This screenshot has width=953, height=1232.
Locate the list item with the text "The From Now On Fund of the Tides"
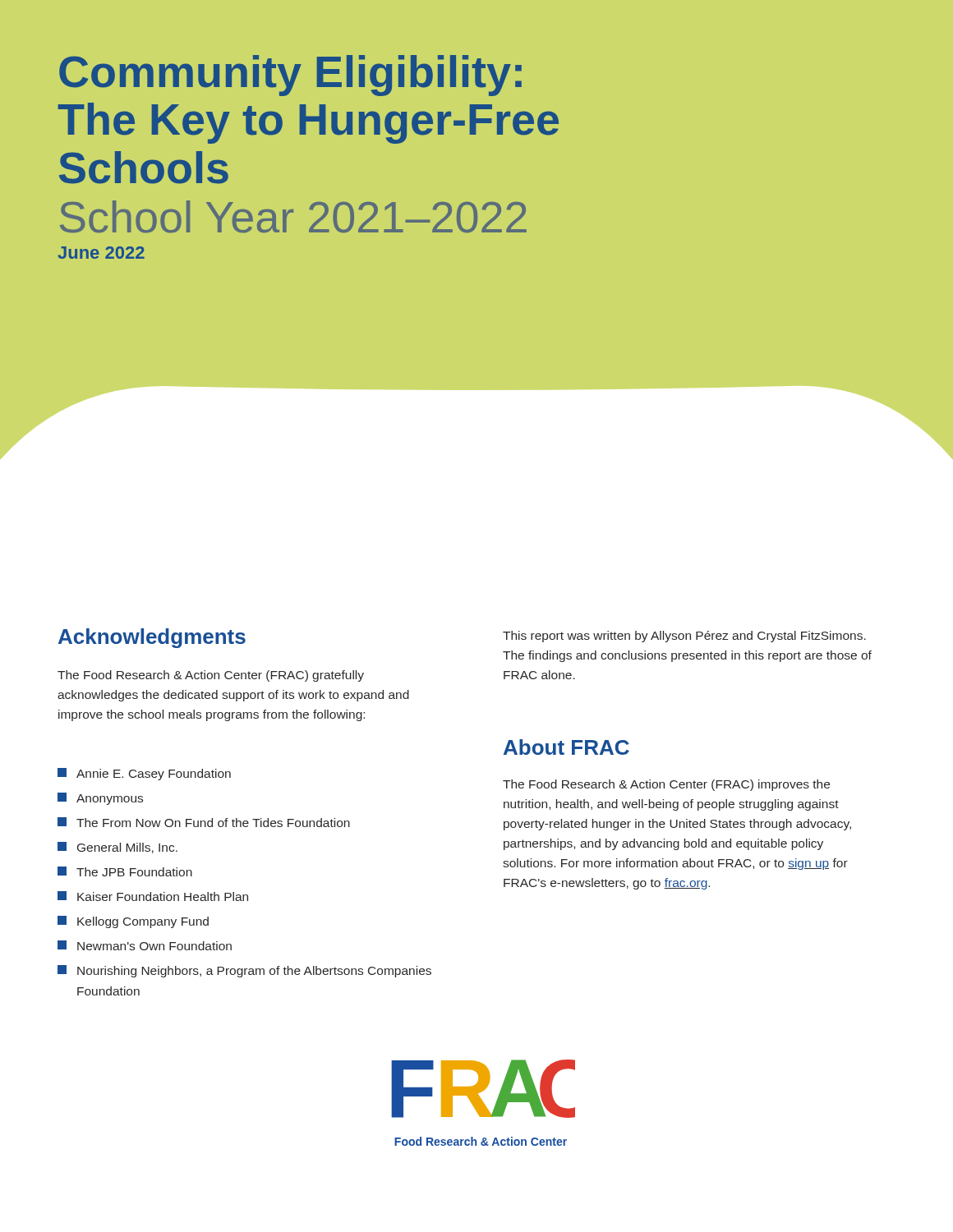[x=204, y=823]
